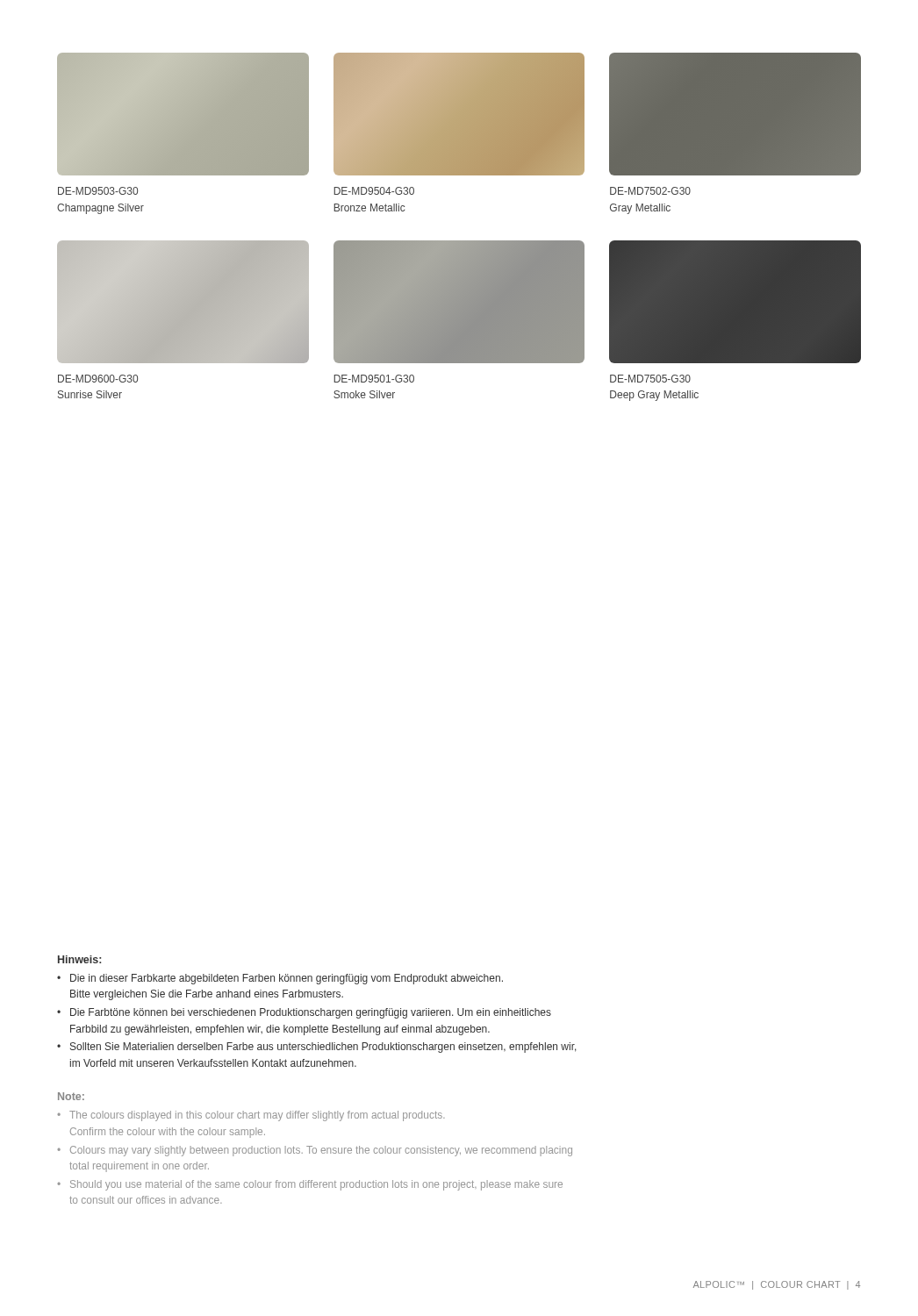This screenshot has height=1316, width=918.
Task: Point to the block starting "Die Farbtöne können bei verschiedenen Produktionschargen"
Action: [x=310, y=1021]
